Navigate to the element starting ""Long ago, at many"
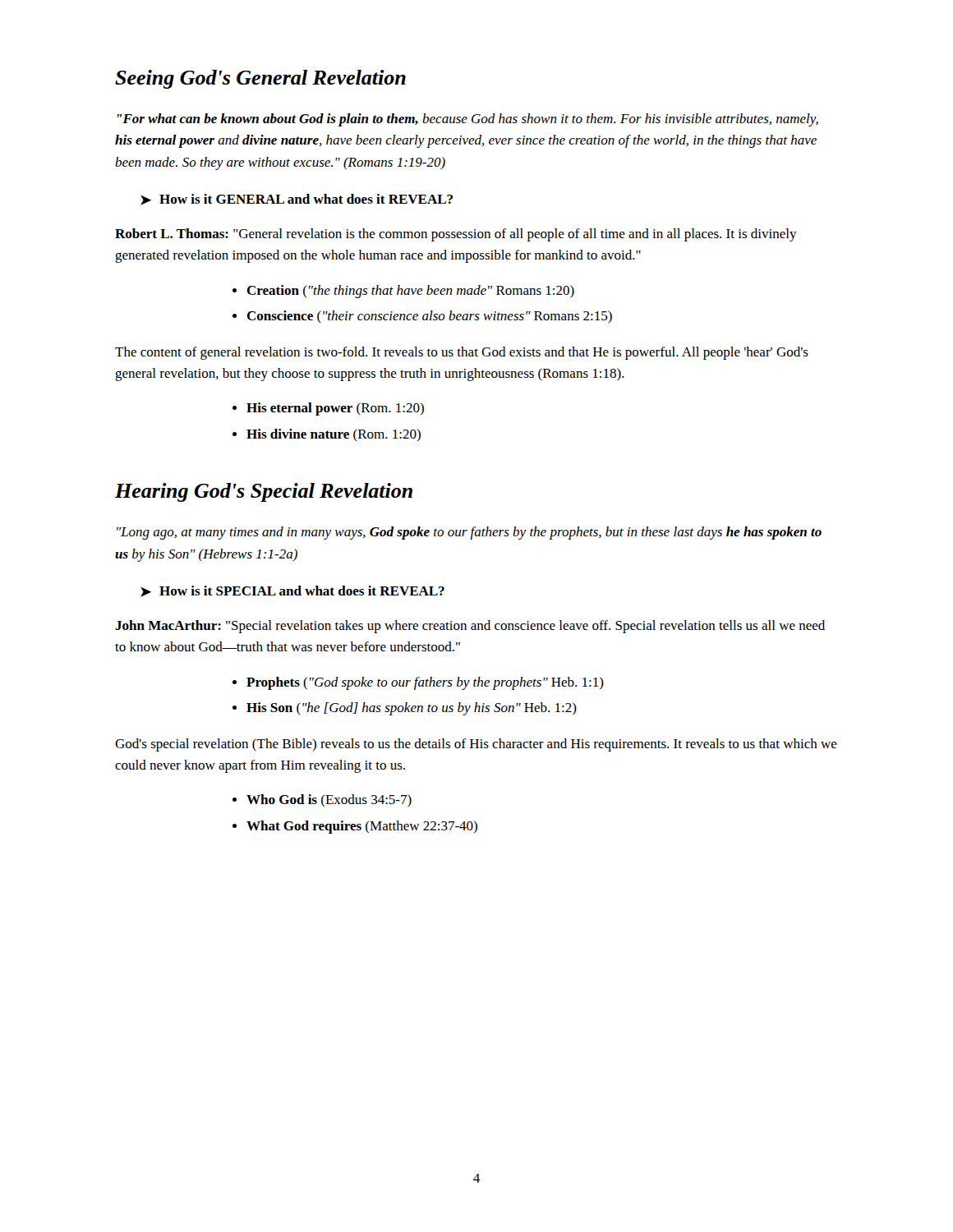 [x=476, y=543]
